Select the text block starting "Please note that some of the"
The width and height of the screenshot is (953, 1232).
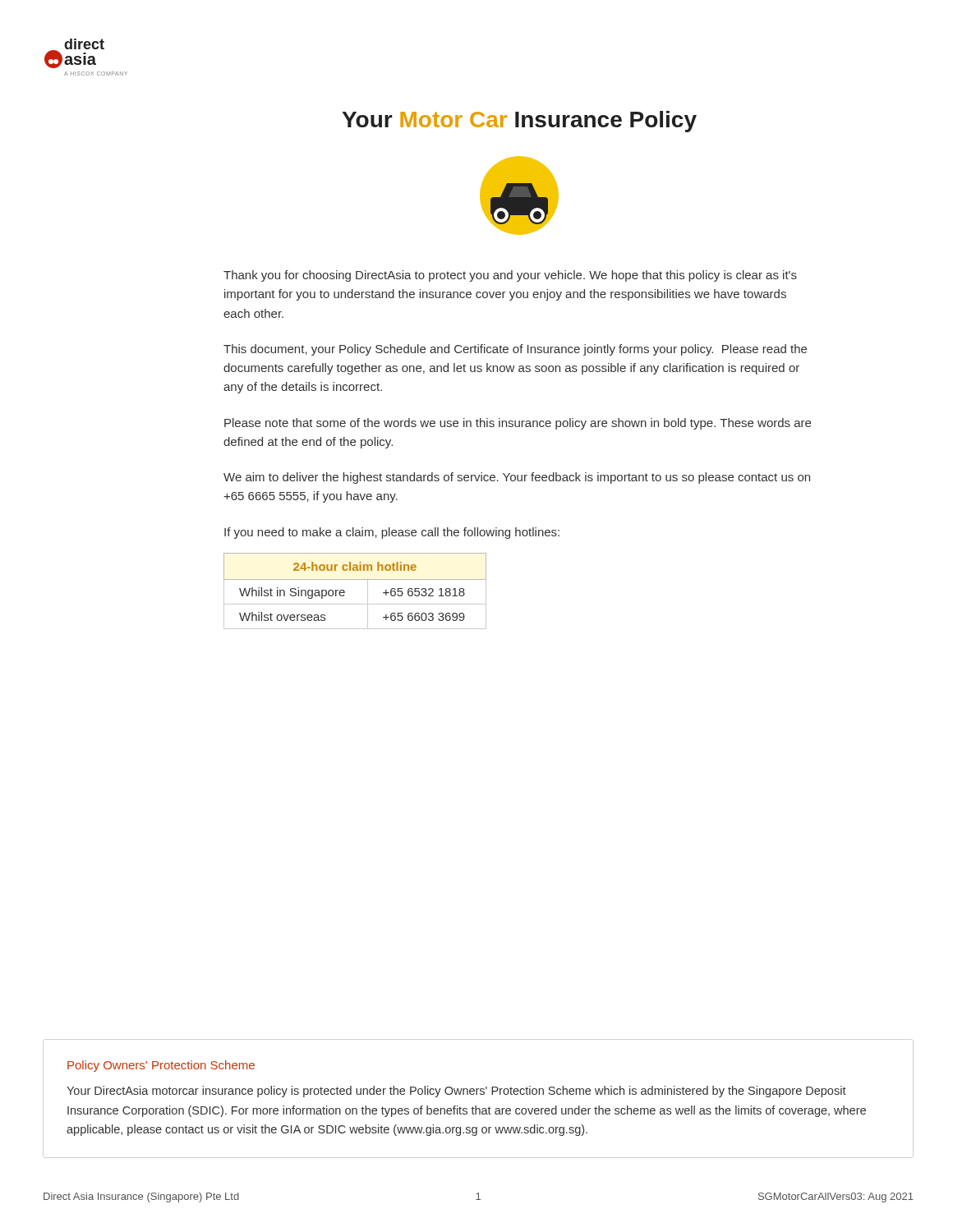518,432
